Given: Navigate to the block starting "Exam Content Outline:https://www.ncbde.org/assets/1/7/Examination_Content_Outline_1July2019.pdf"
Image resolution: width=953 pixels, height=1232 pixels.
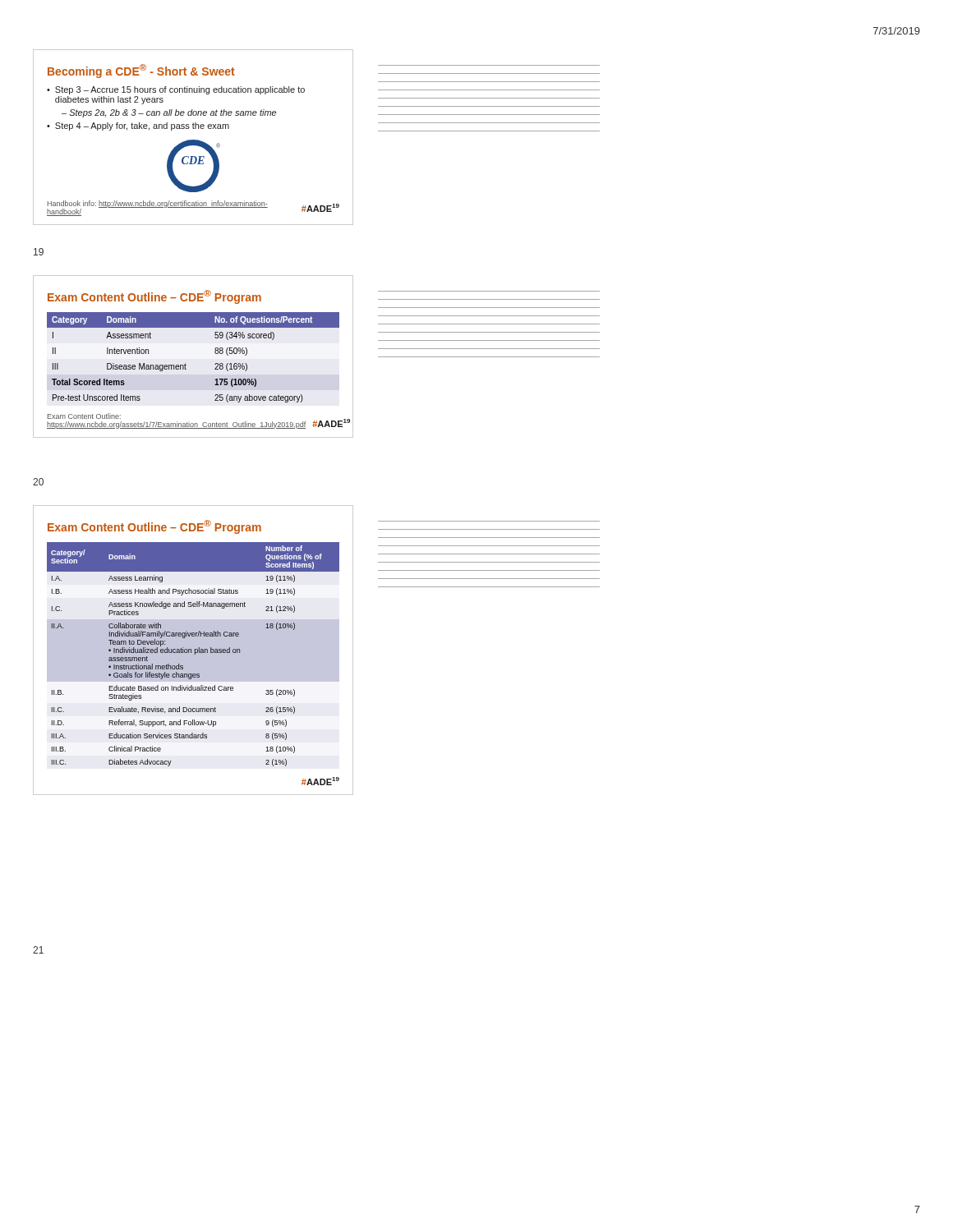Looking at the screenshot, I should (176, 420).
